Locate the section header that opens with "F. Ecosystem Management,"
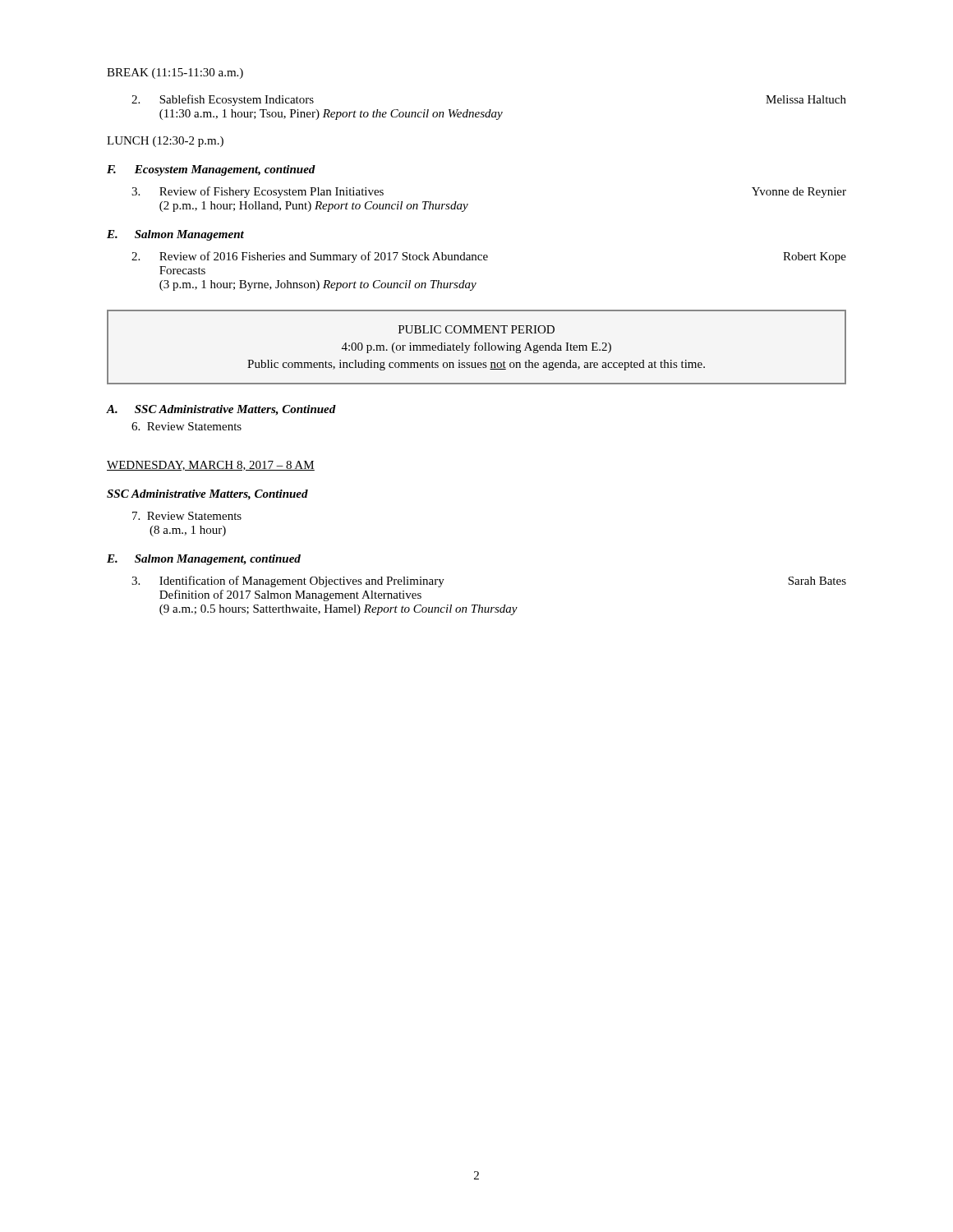The width and height of the screenshot is (953, 1232). (x=211, y=170)
